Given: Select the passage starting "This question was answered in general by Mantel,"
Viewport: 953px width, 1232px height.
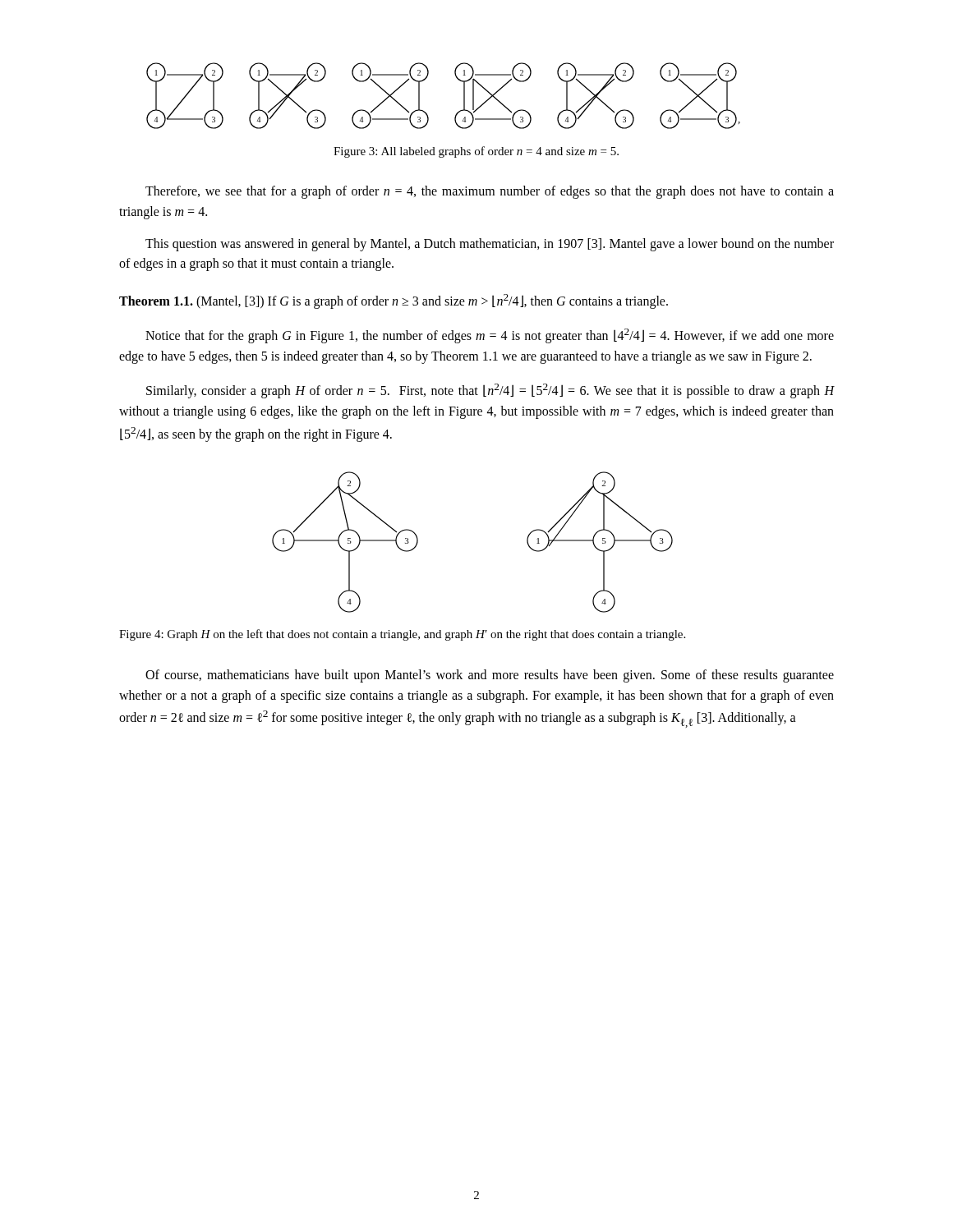Looking at the screenshot, I should (x=476, y=253).
